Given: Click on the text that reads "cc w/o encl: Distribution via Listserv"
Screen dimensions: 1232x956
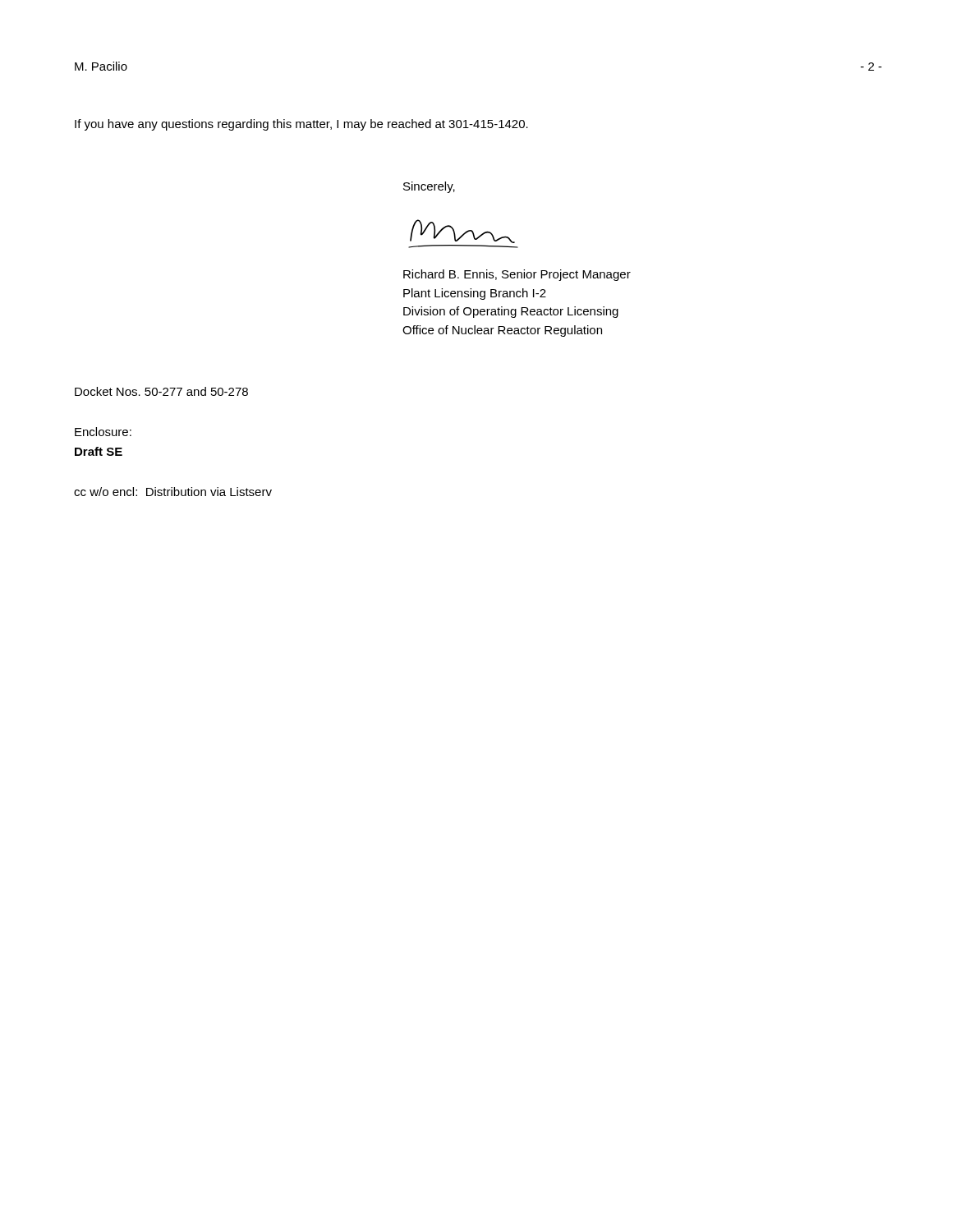Looking at the screenshot, I should 173,492.
